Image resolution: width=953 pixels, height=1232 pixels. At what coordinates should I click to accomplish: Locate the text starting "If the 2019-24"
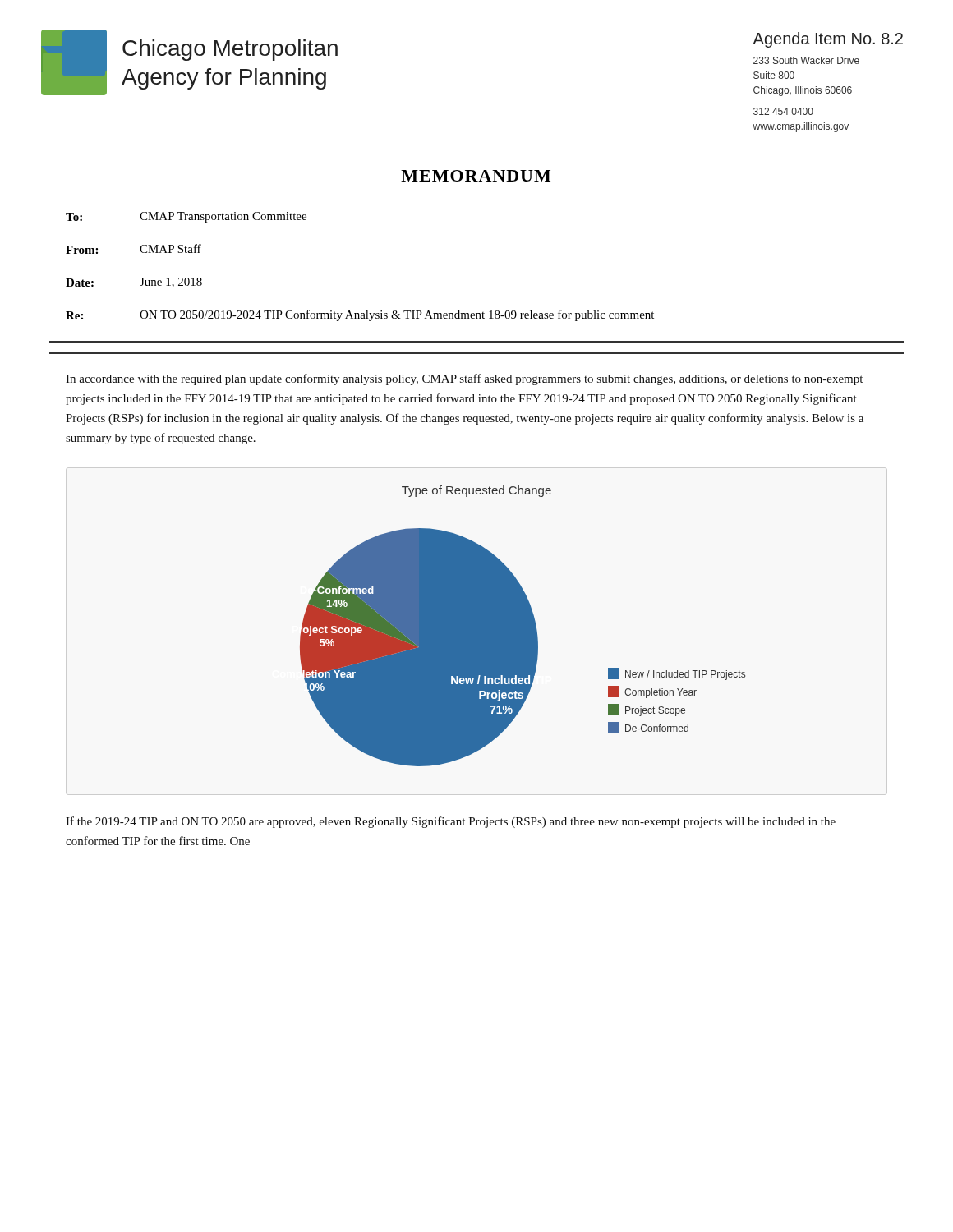coord(476,831)
